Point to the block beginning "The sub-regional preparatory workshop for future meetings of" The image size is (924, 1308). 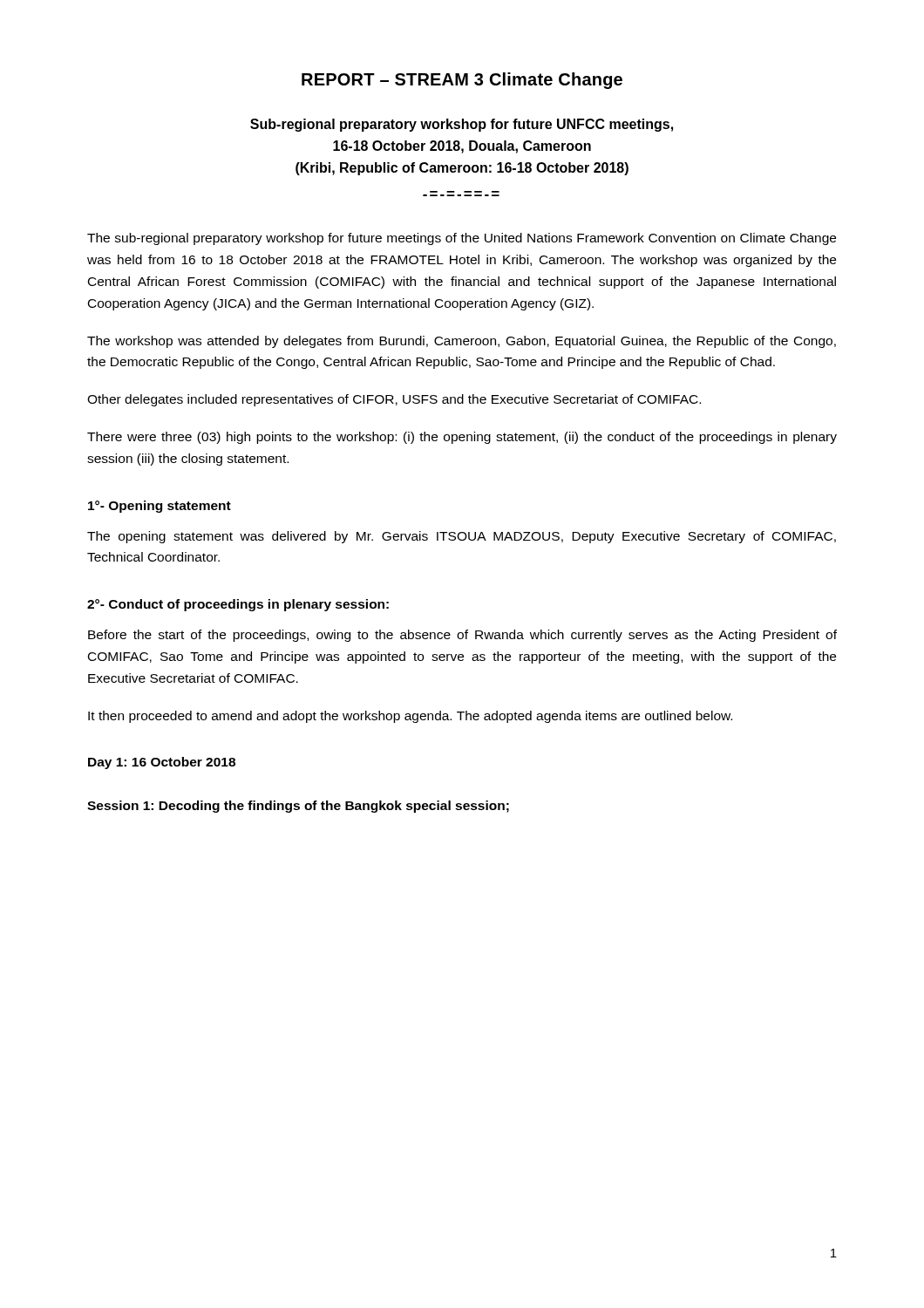[462, 270]
